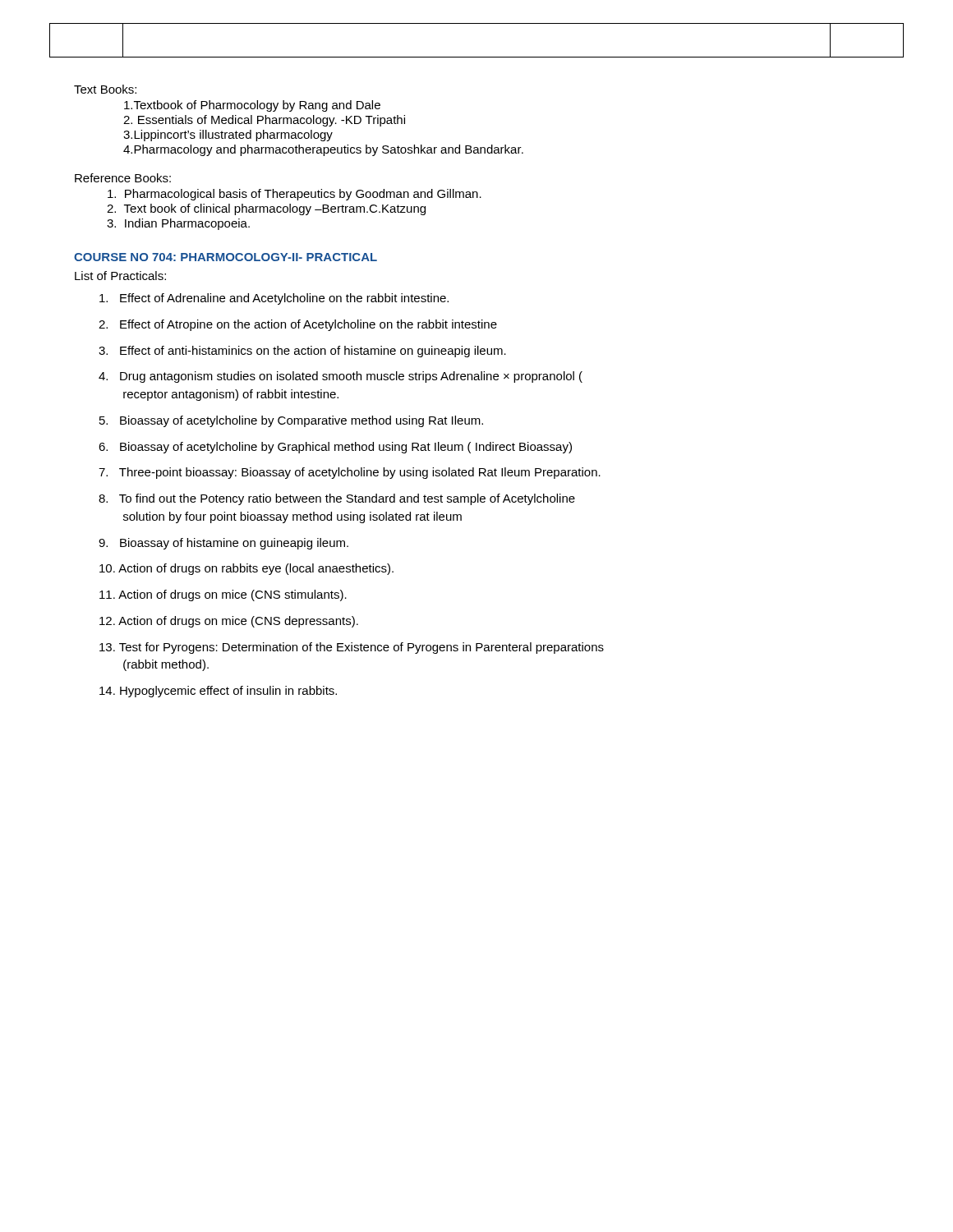Find "3. Indian Pharmacopoeia." on this page
The image size is (953, 1232).
pos(179,223)
